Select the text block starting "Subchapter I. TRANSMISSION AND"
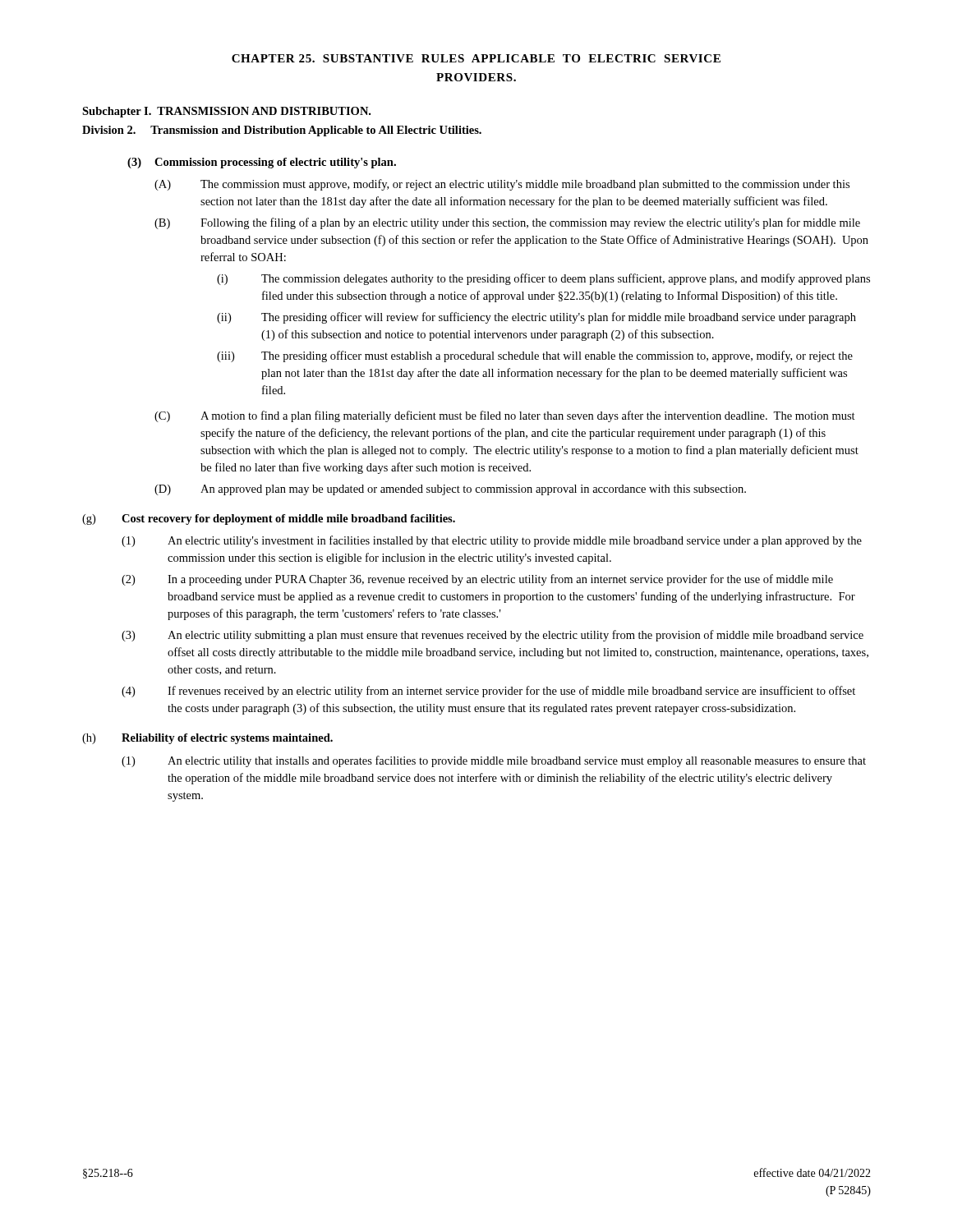The height and width of the screenshot is (1232, 953). point(226,112)
